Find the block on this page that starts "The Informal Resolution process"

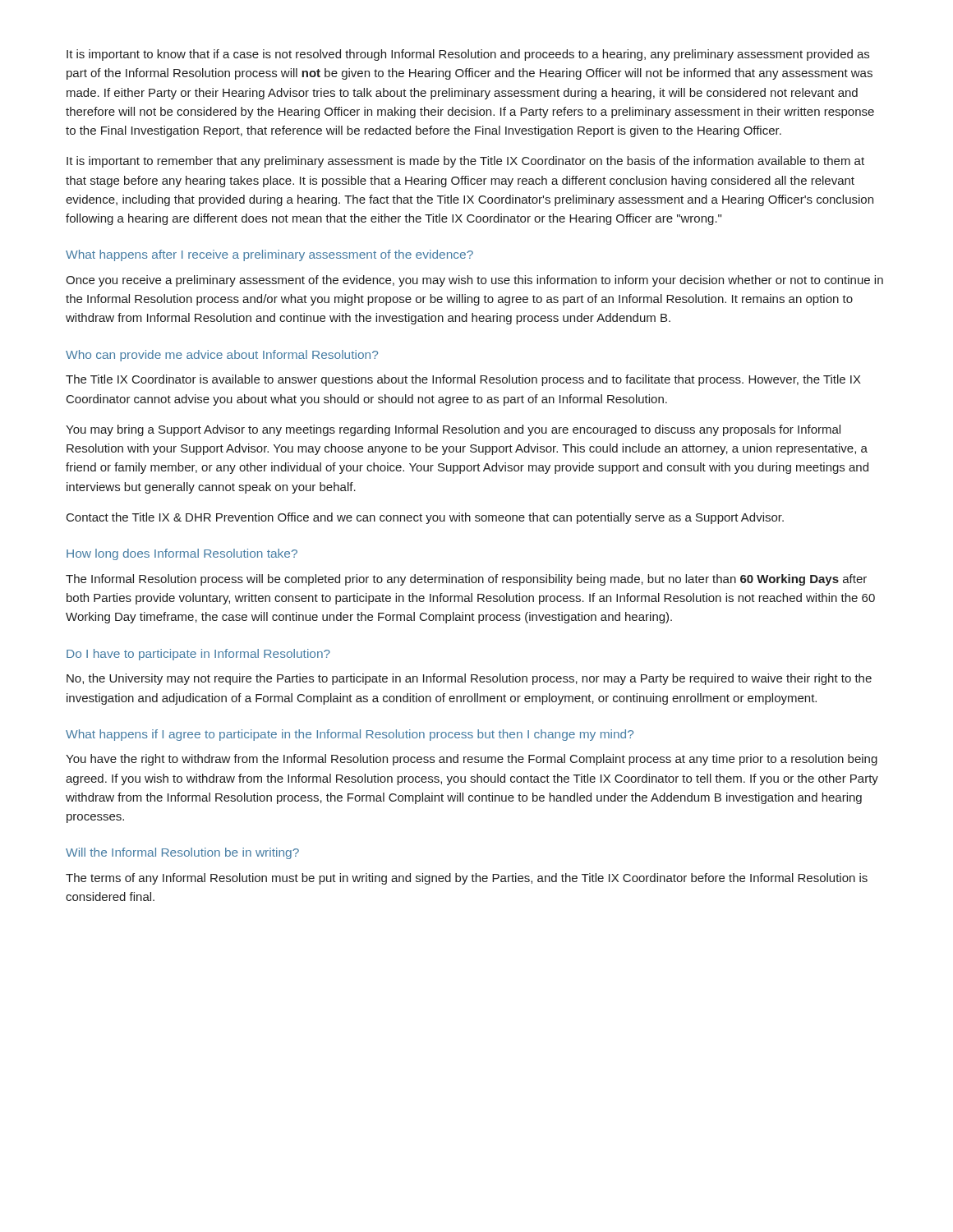point(470,598)
